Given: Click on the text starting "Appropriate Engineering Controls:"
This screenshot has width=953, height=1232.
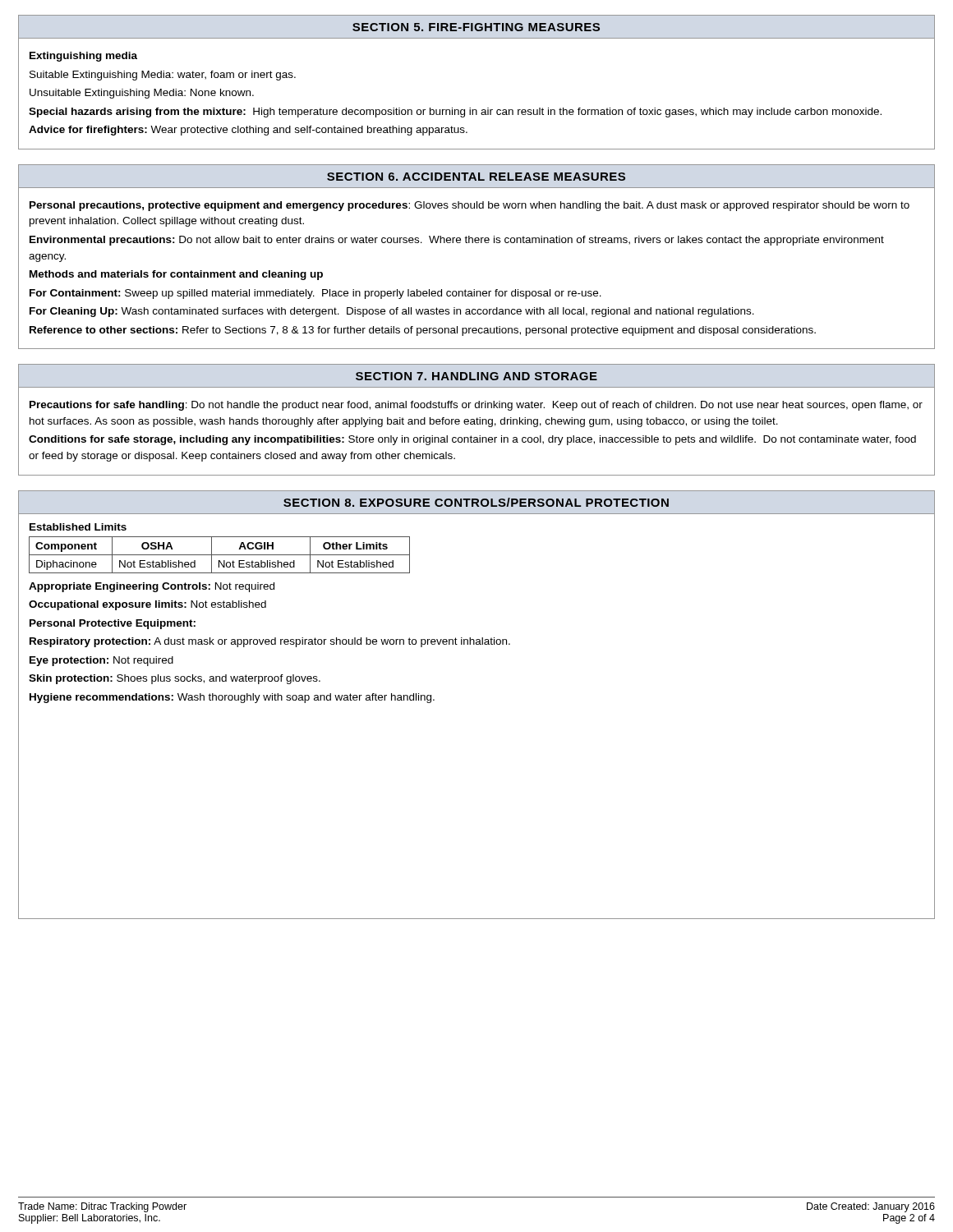Looking at the screenshot, I should click(476, 641).
